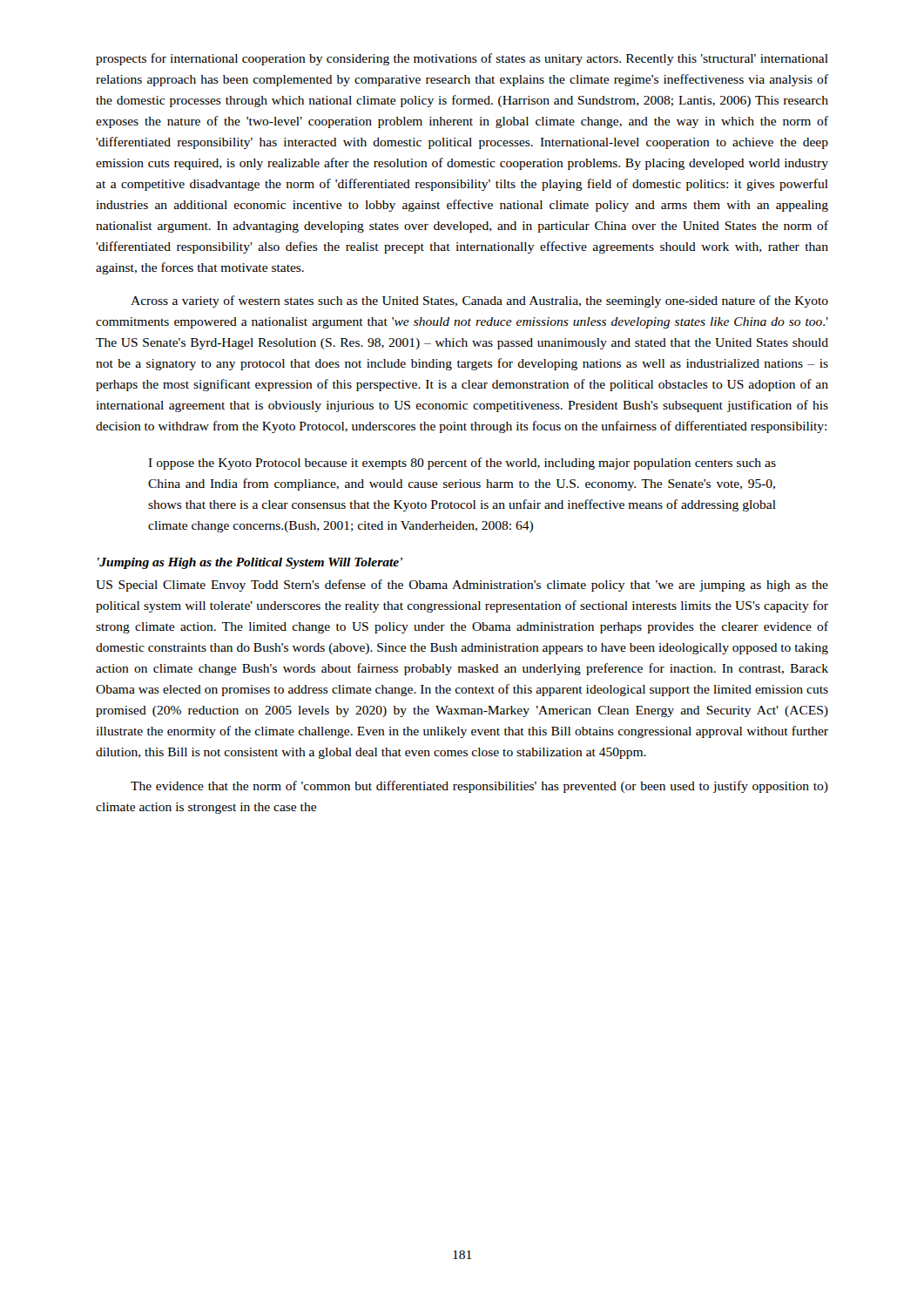Point to the section header beginning "'Jumping as High as the Political System Will"
Image resolution: width=924 pixels, height=1307 pixels.
tap(249, 562)
